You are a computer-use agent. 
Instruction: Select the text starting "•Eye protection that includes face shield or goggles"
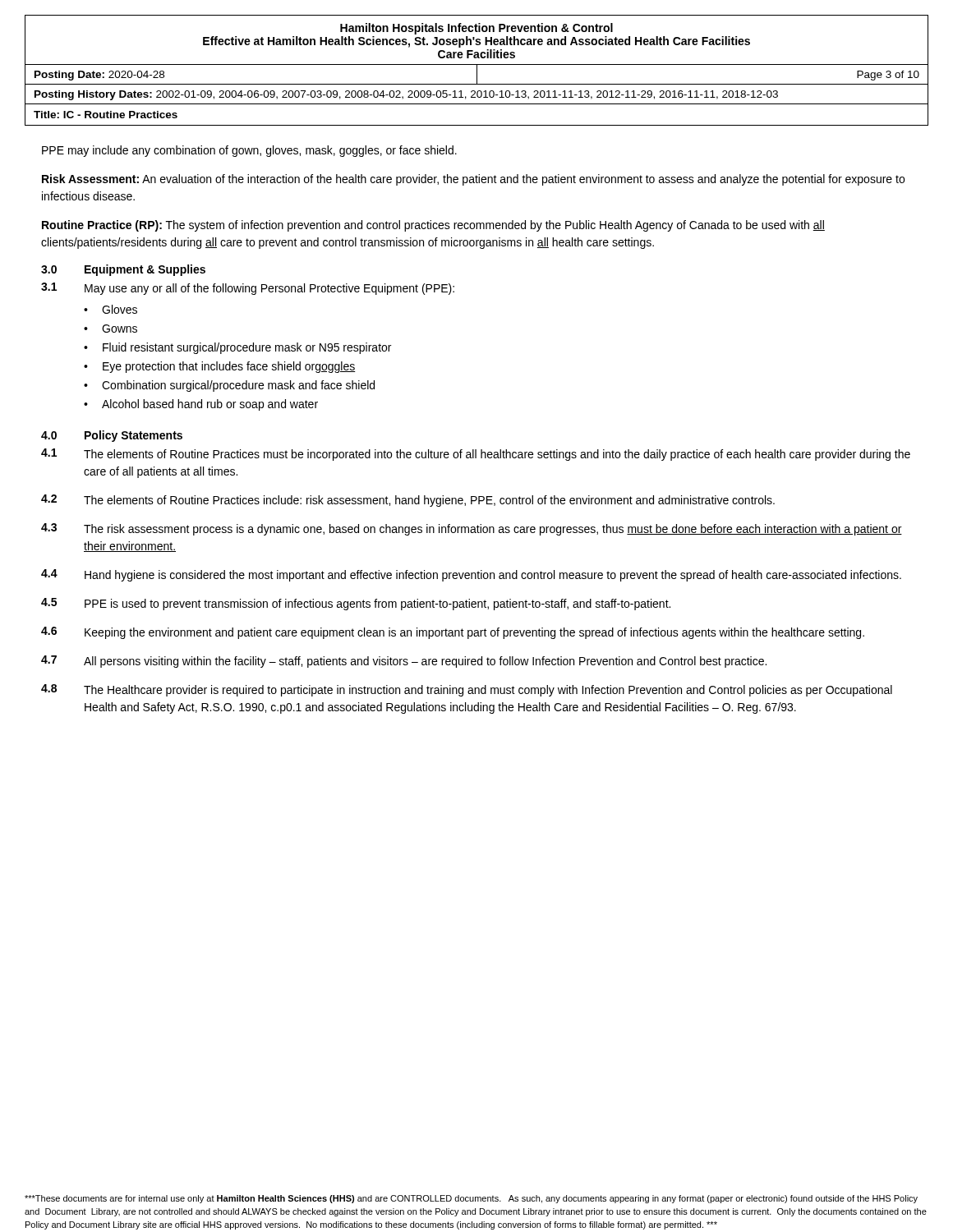point(219,367)
